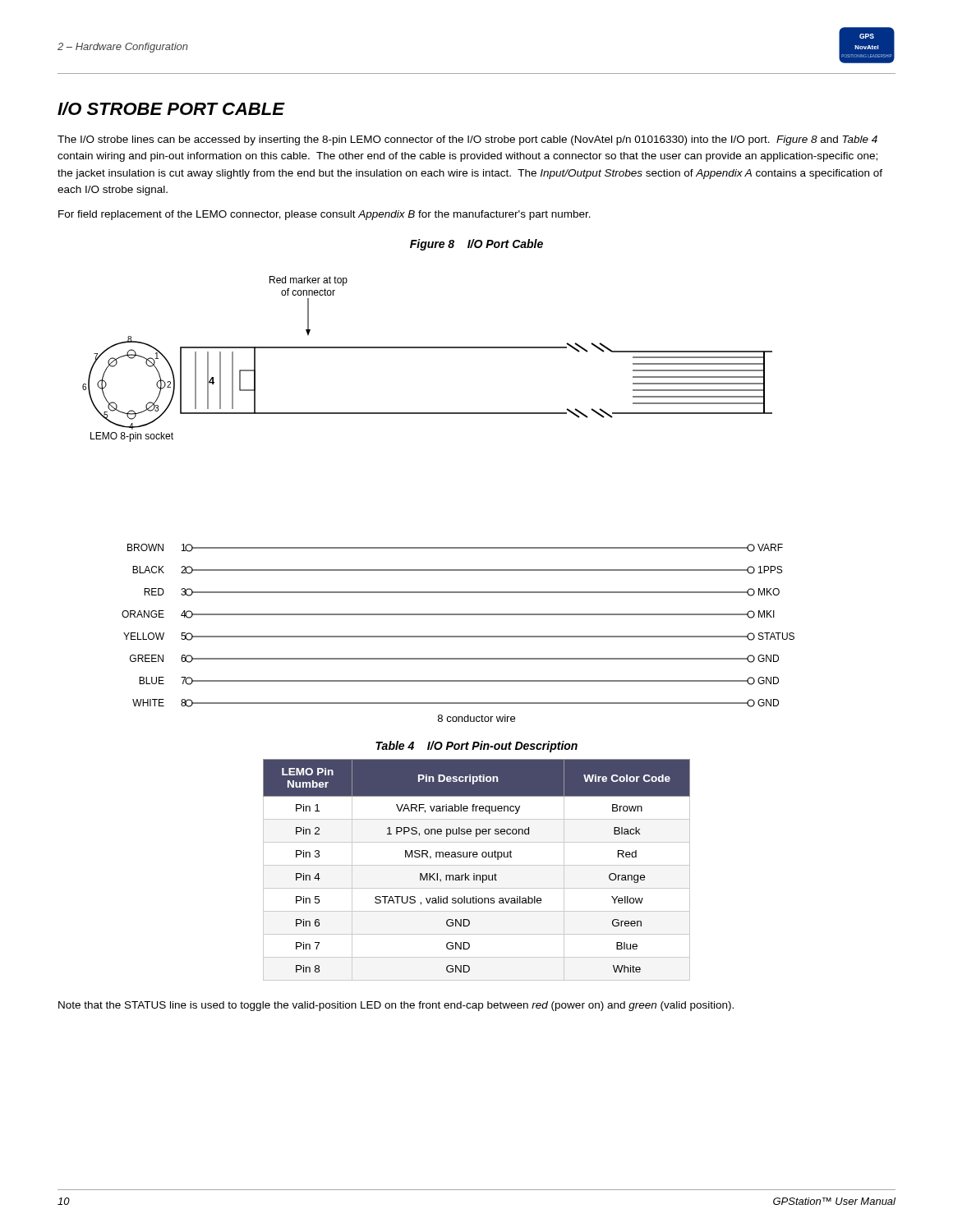Select the section header that reads "I/O STROBE PORT CABLE"

(171, 109)
